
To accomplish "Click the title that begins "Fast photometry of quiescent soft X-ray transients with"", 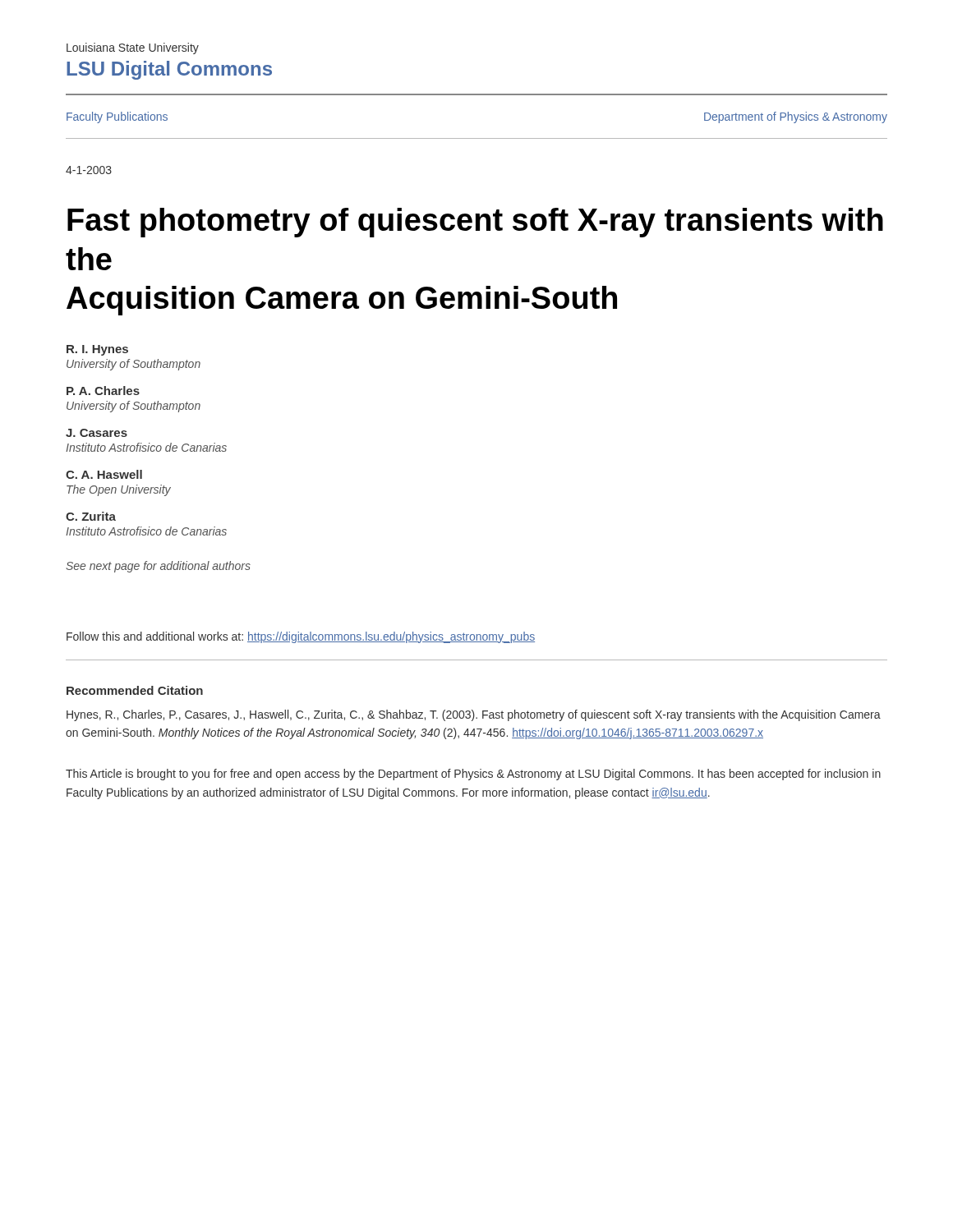I will pos(475,223).
